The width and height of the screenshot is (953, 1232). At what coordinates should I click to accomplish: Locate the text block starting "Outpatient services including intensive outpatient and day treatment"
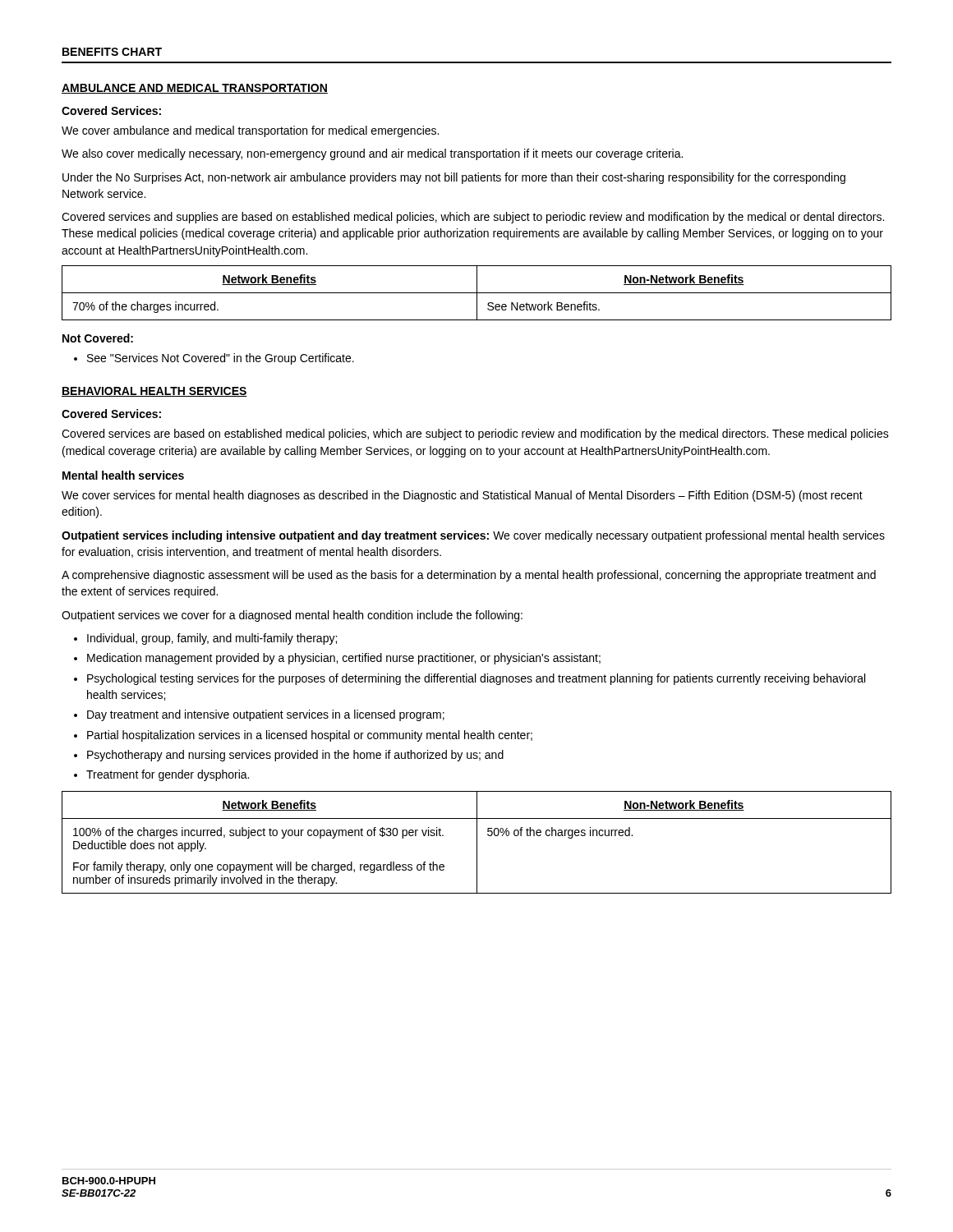[x=473, y=543]
